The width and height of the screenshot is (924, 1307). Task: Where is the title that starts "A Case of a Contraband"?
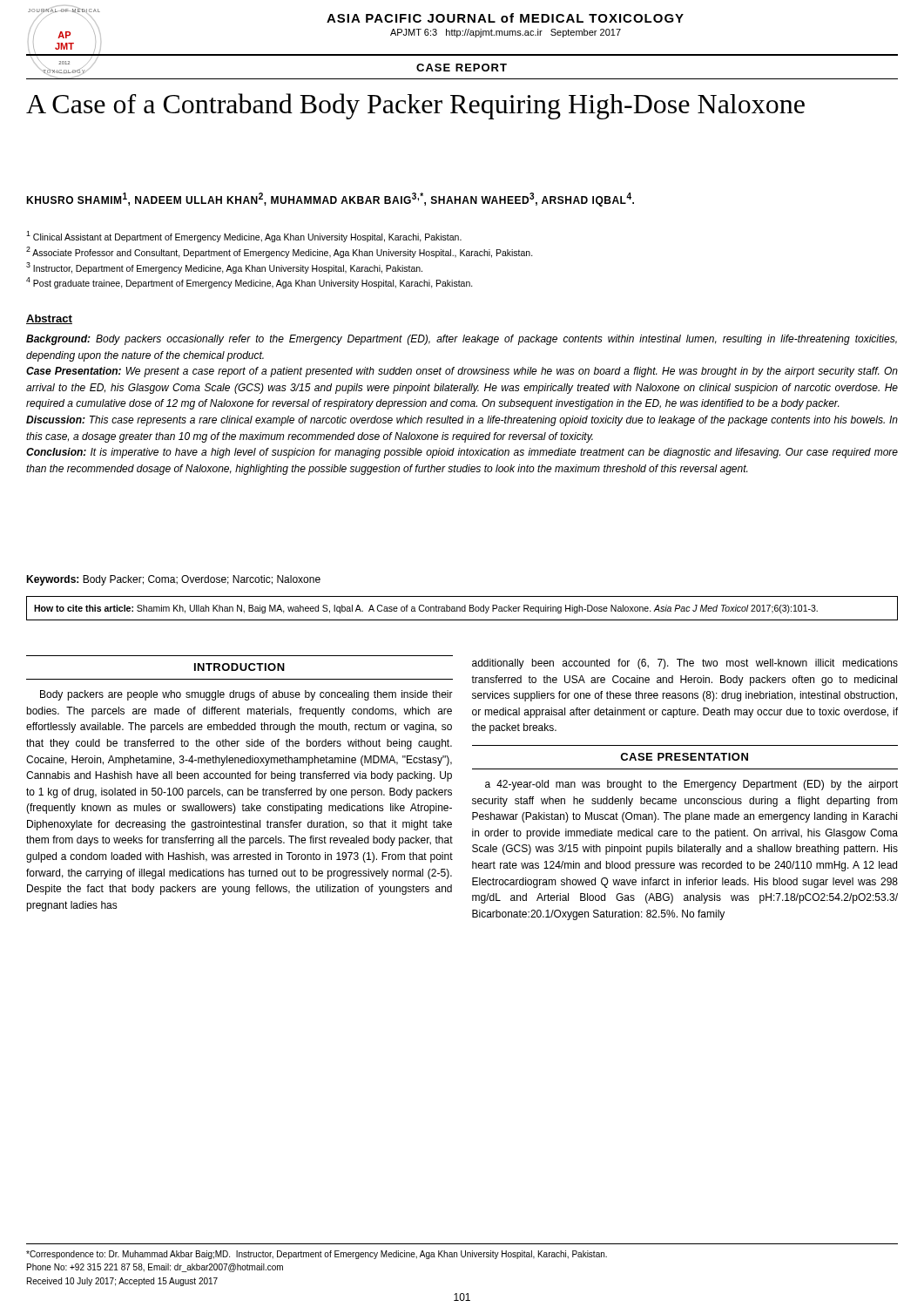point(416,104)
